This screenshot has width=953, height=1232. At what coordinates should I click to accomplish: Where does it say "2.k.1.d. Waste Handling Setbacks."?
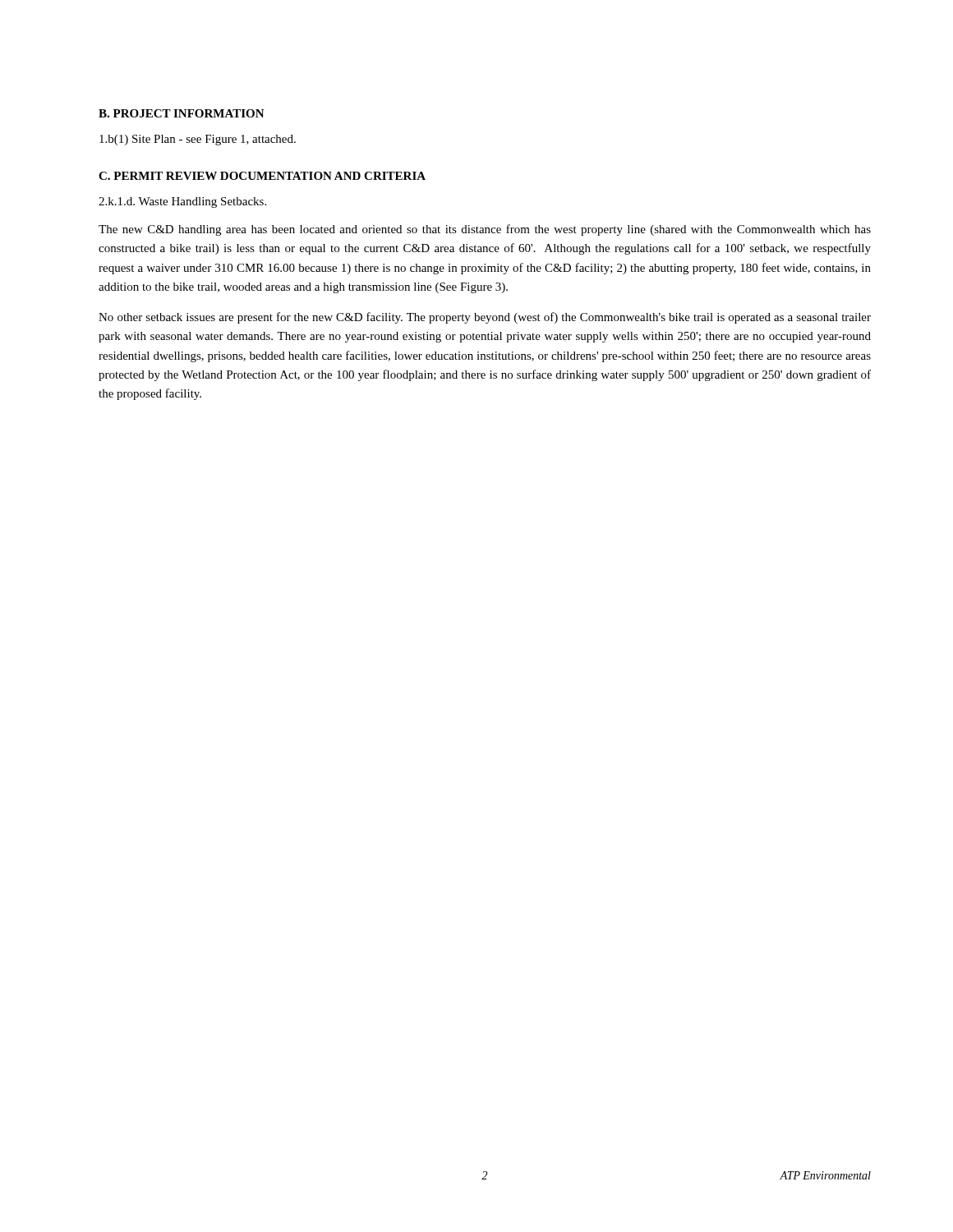(x=183, y=201)
